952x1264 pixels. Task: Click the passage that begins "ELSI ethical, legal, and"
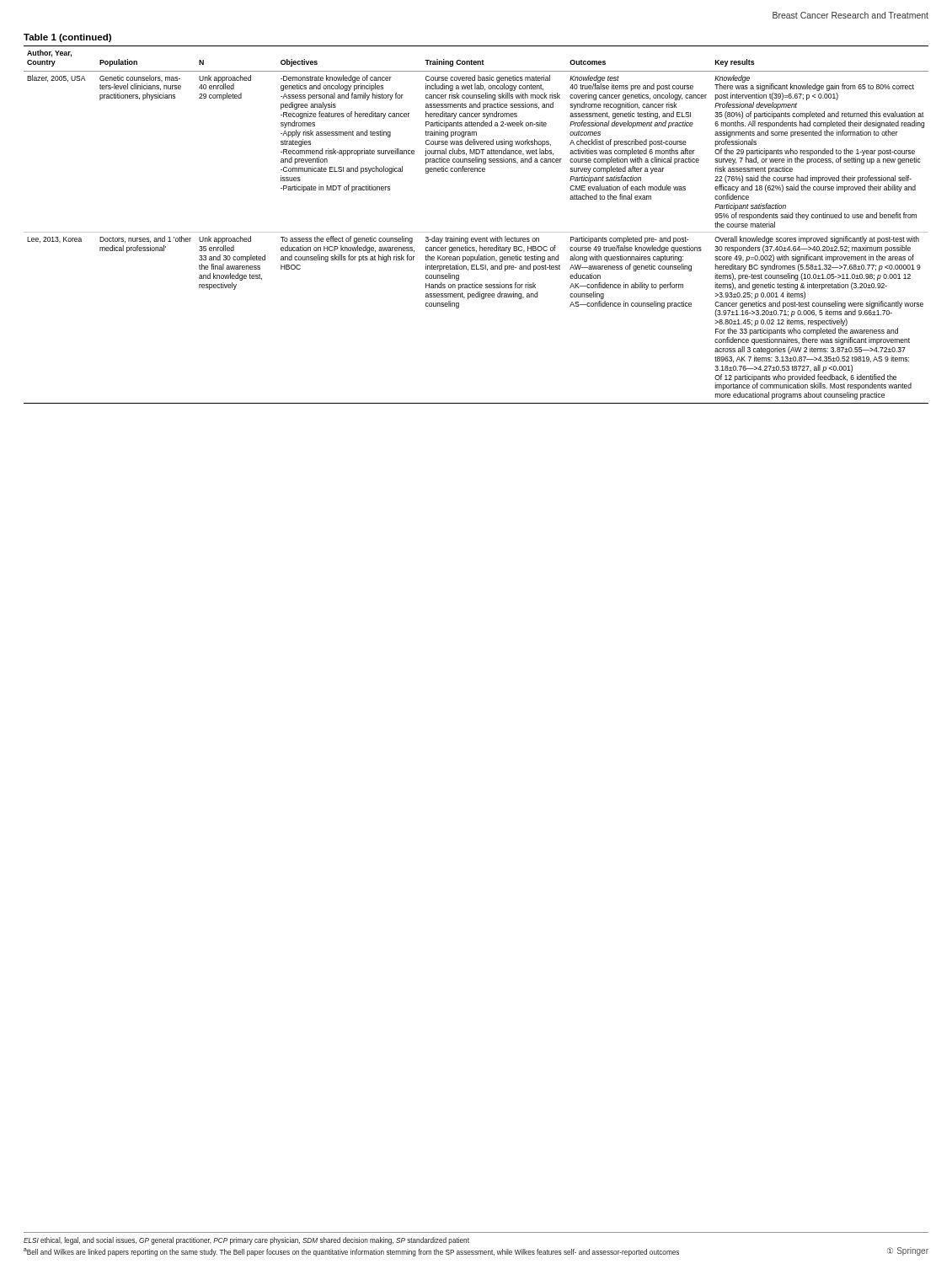pos(351,1247)
